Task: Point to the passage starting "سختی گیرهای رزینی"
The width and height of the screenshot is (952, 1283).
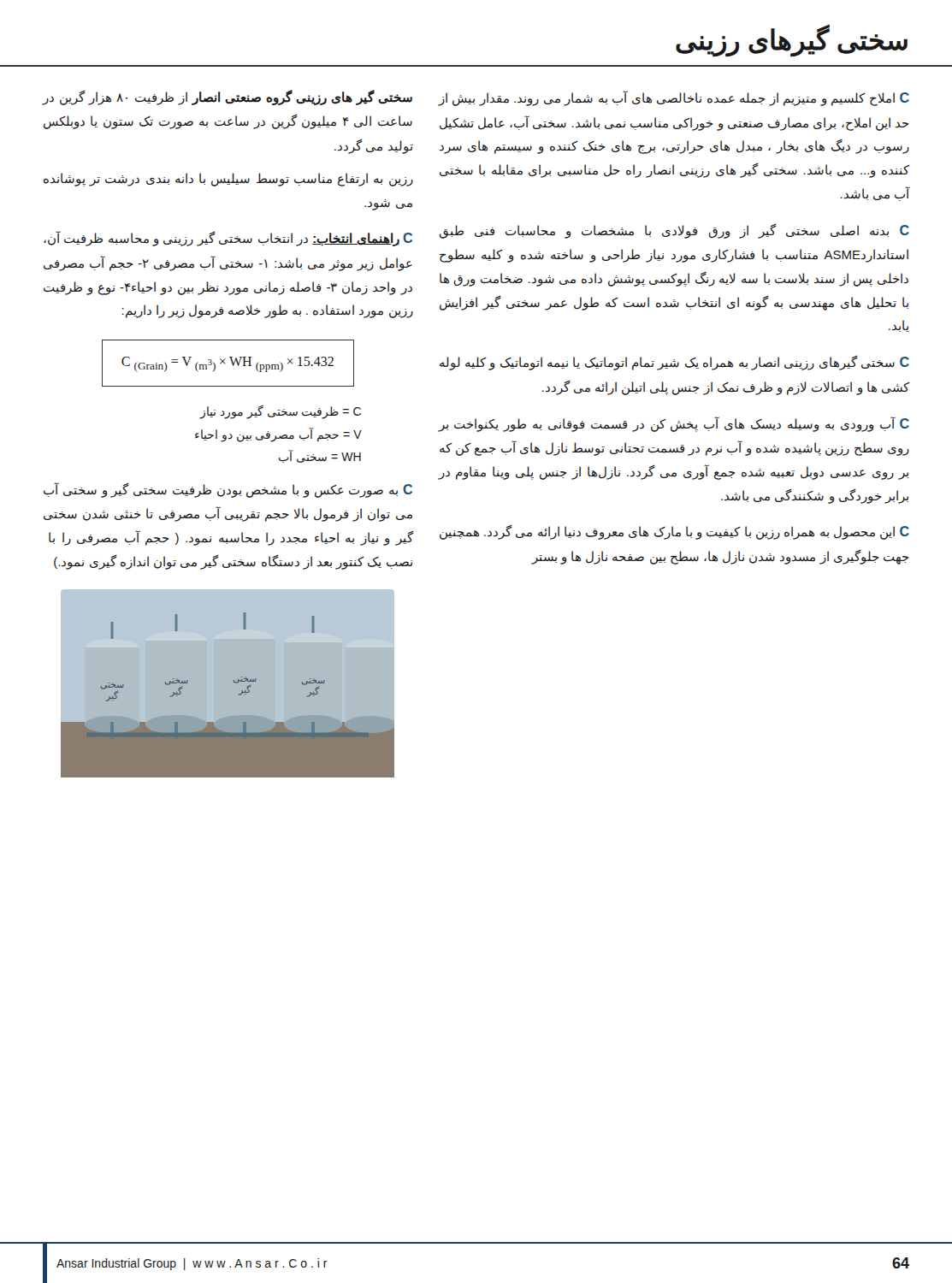Action: point(792,40)
